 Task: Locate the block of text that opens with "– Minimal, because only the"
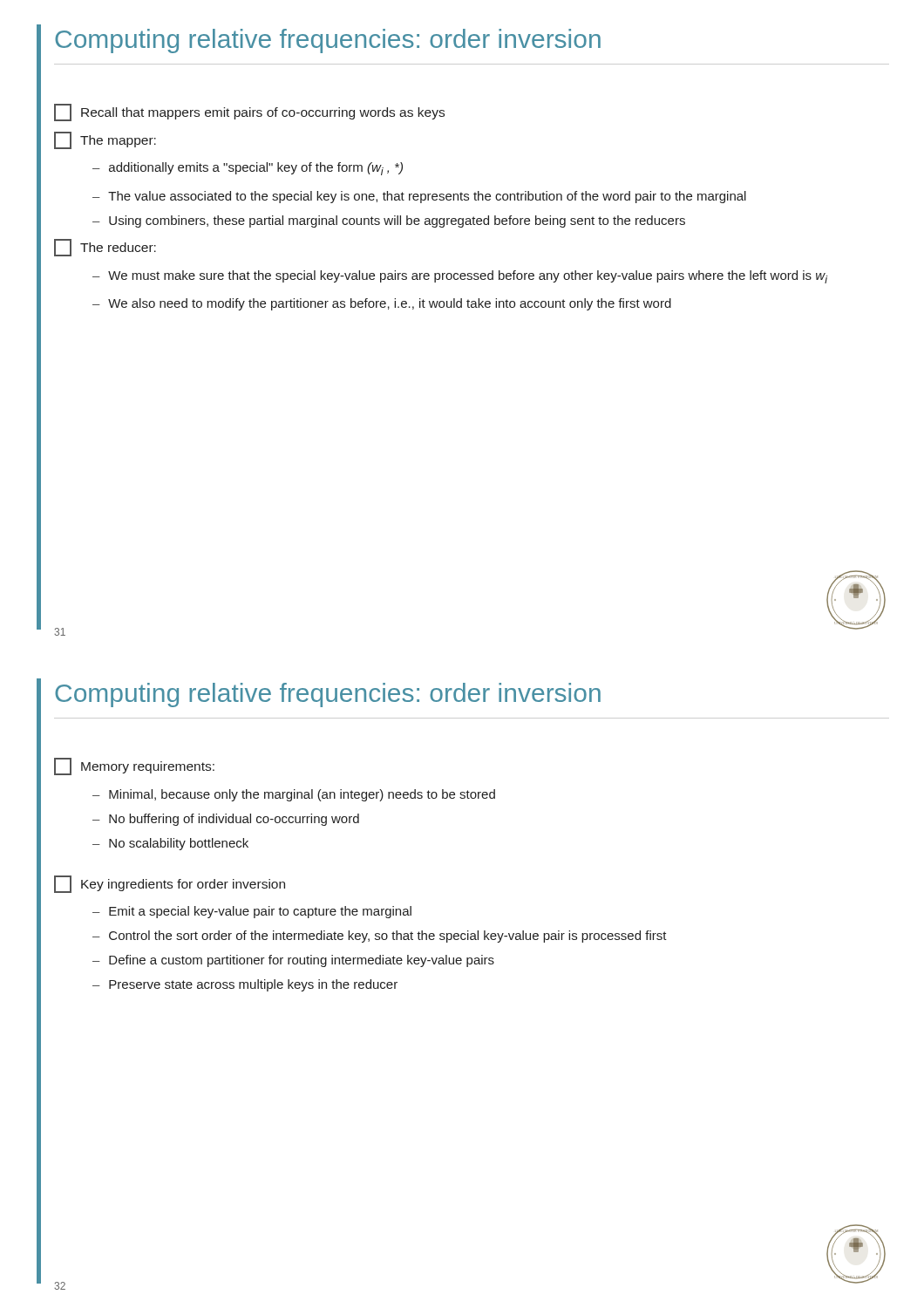(x=486, y=794)
